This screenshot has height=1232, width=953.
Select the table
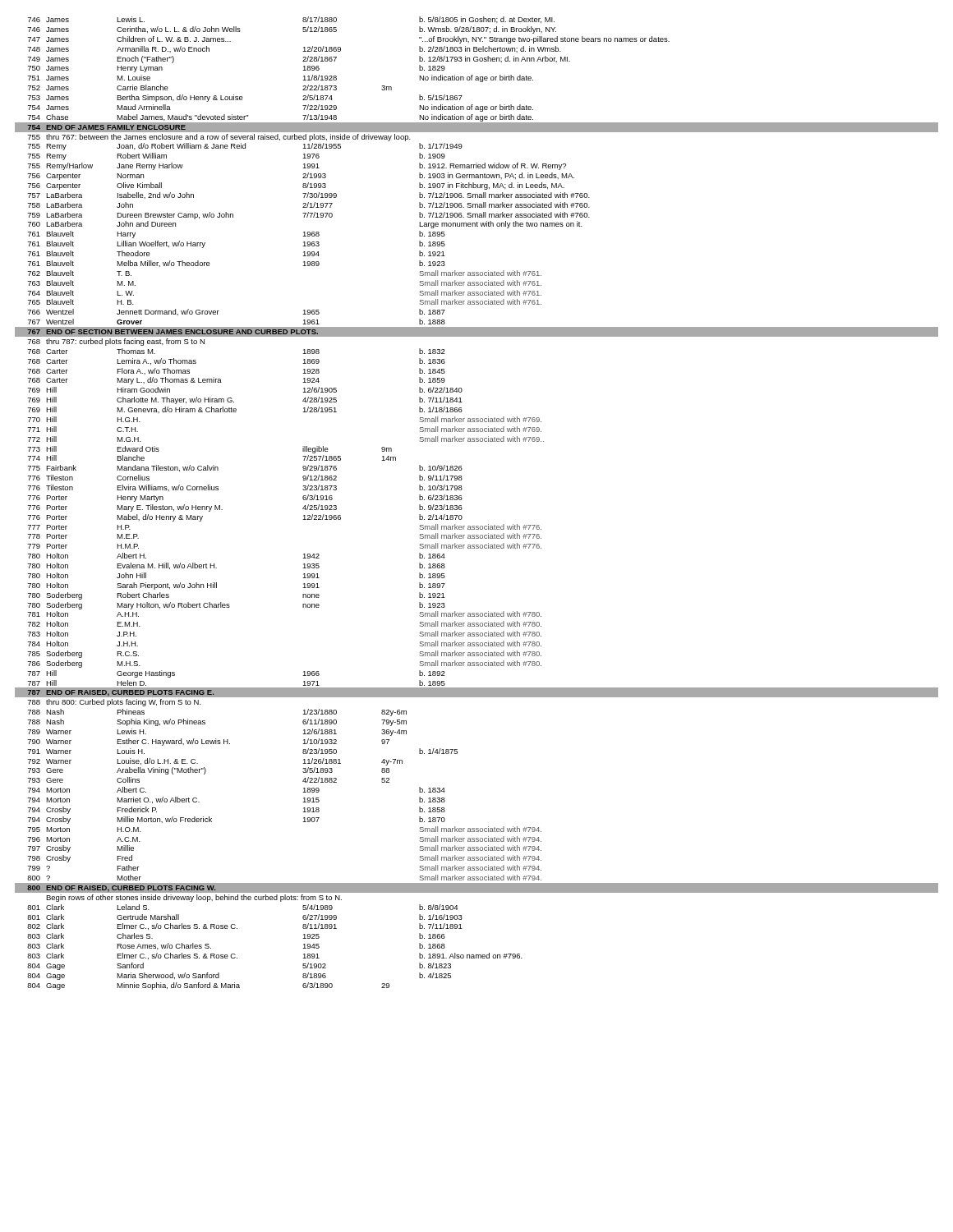click(476, 502)
